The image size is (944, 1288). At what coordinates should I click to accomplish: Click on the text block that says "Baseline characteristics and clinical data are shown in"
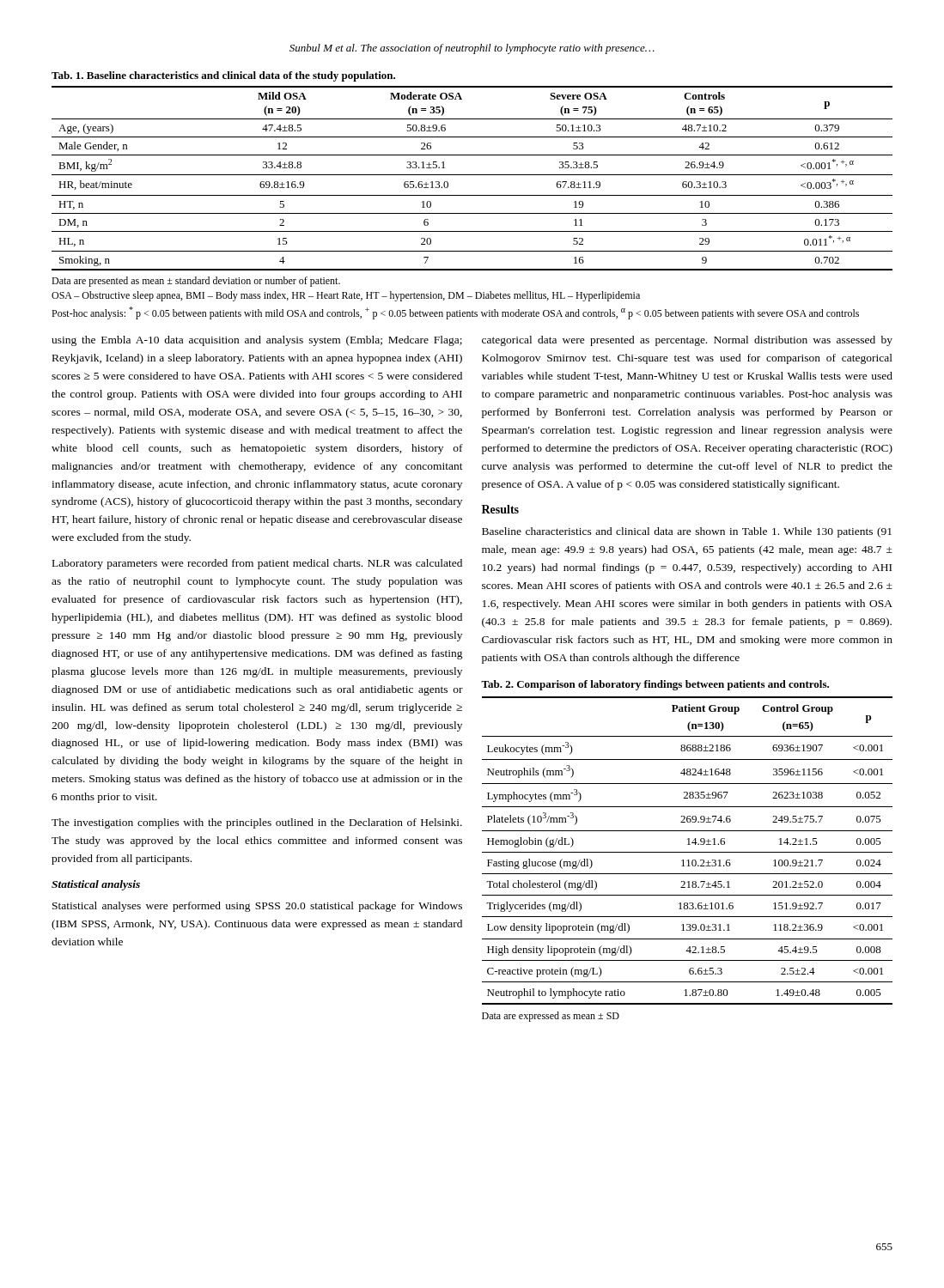(687, 594)
